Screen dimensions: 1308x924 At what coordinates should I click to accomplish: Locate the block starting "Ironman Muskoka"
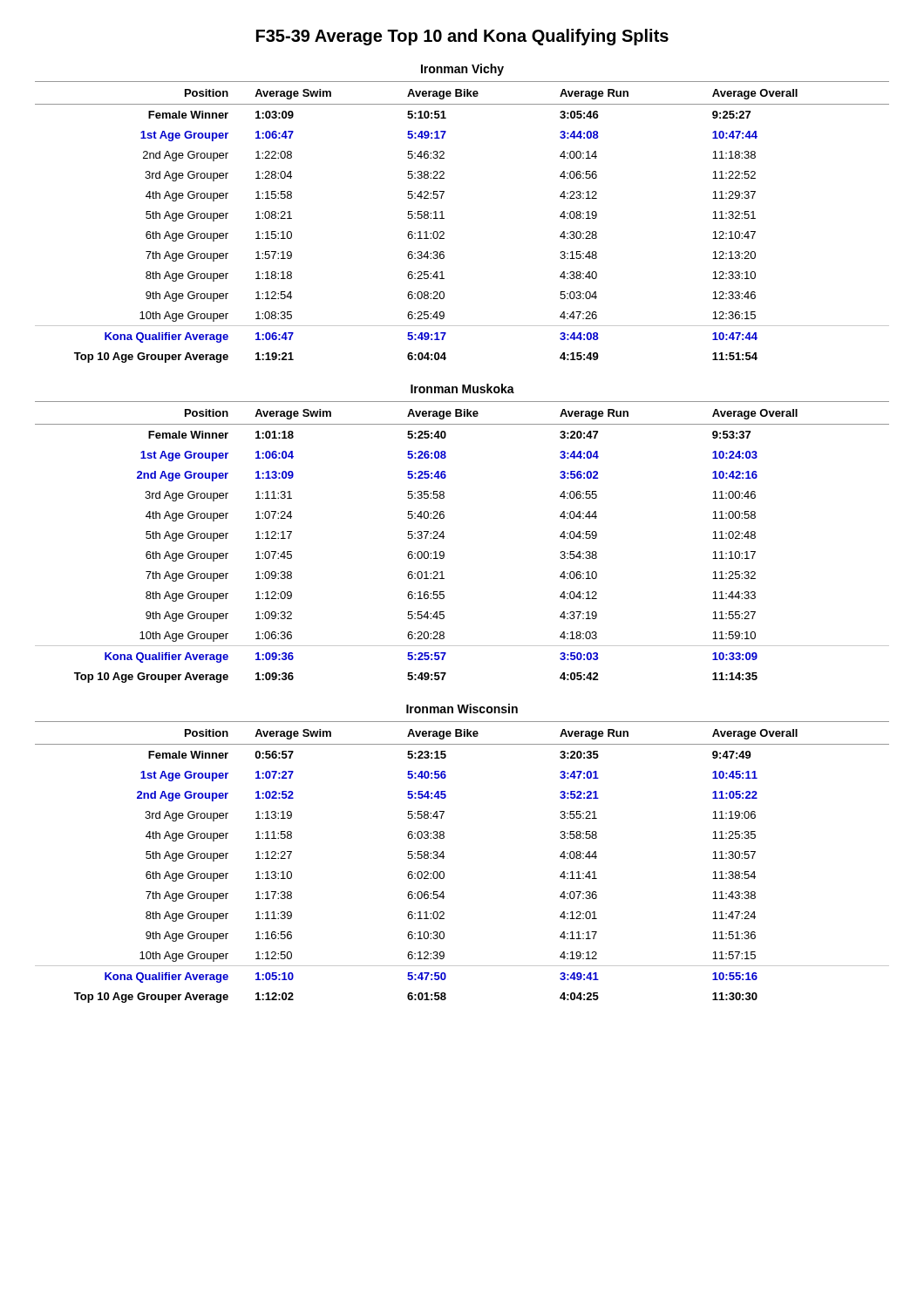pos(462,389)
